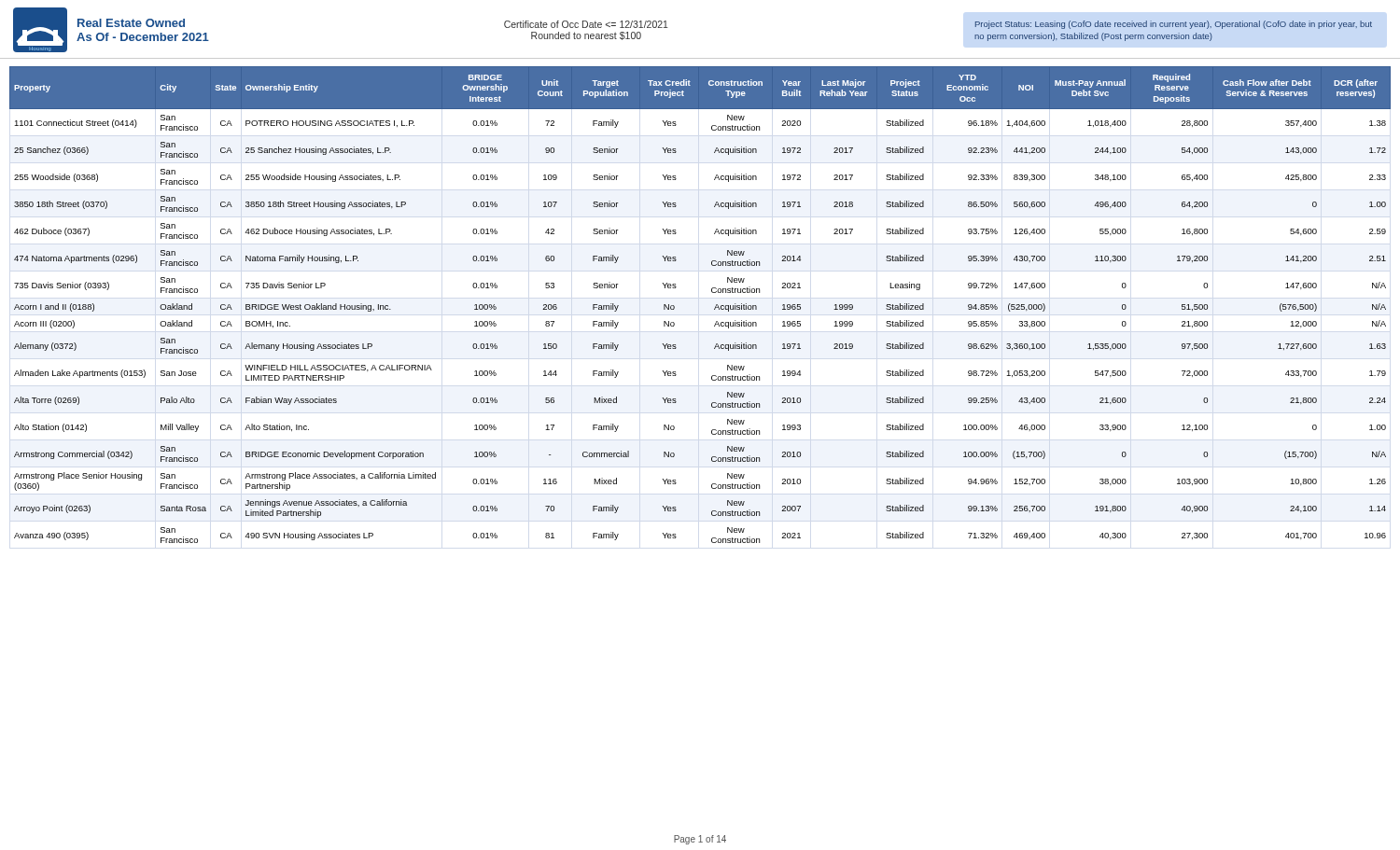Find the block on this page that starts "Certificate of Occ Date <="

click(x=586, y=30)
